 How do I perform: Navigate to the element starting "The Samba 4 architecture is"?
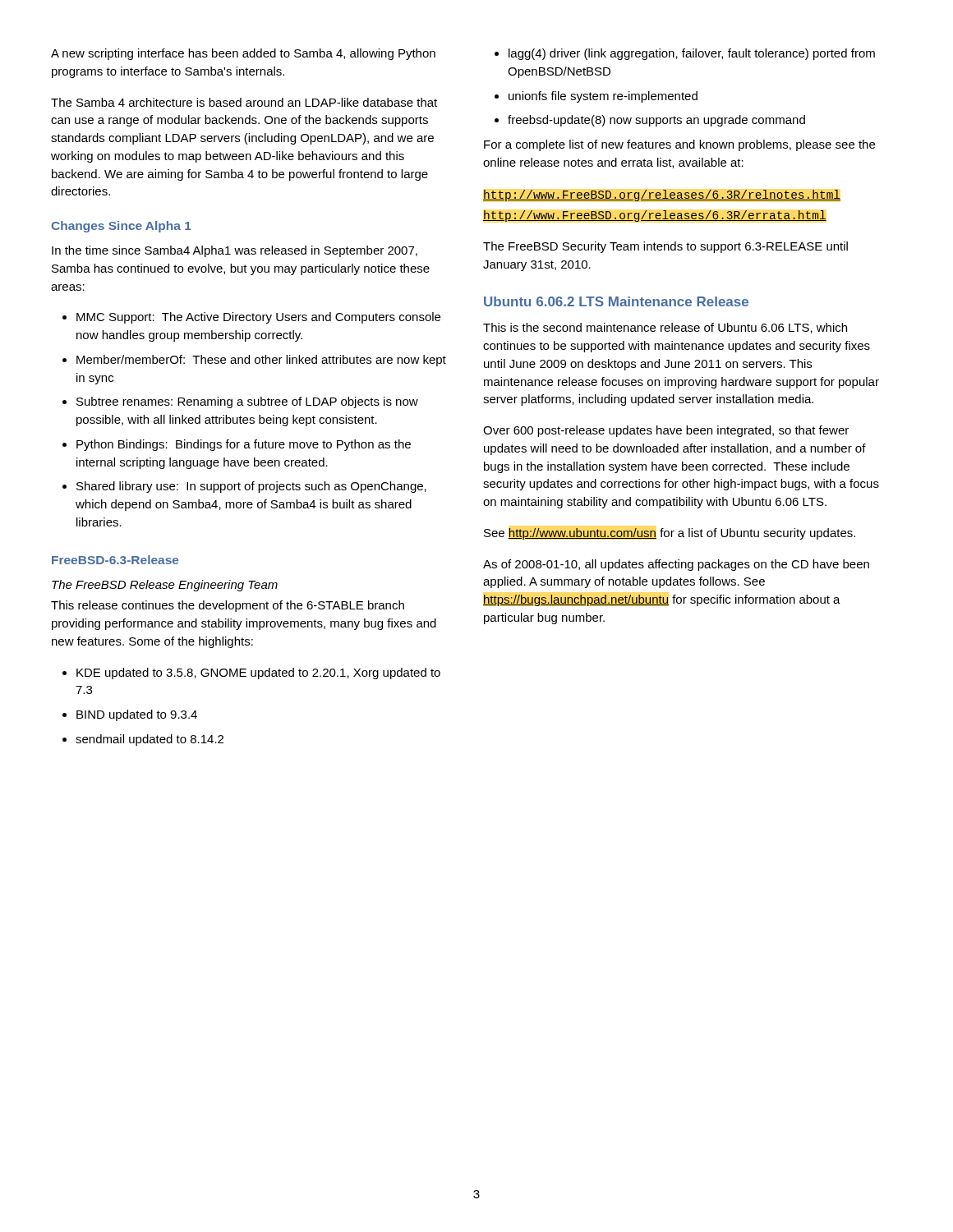(244, 146)
